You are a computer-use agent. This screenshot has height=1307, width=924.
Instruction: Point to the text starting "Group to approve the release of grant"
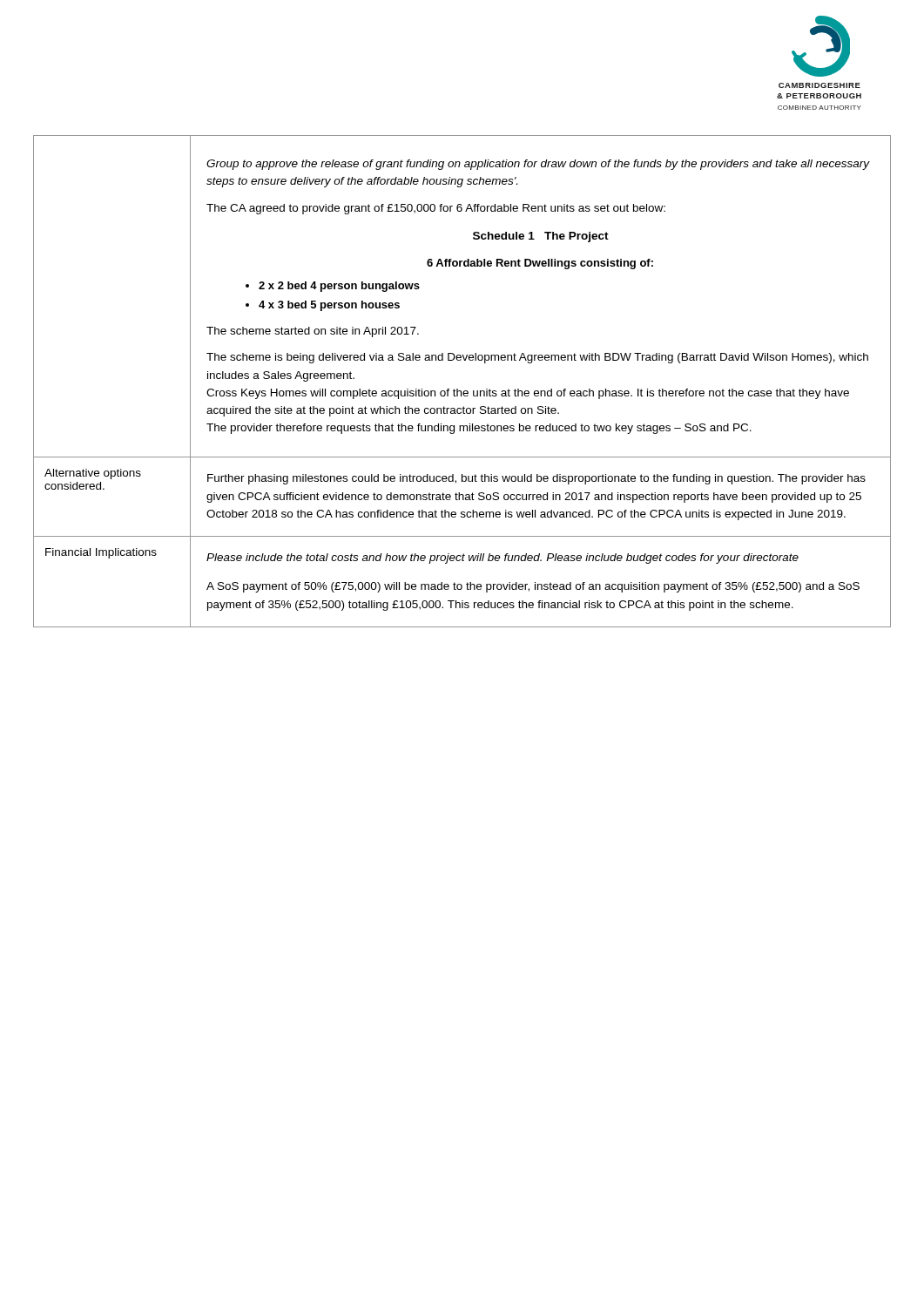[538, 172]
